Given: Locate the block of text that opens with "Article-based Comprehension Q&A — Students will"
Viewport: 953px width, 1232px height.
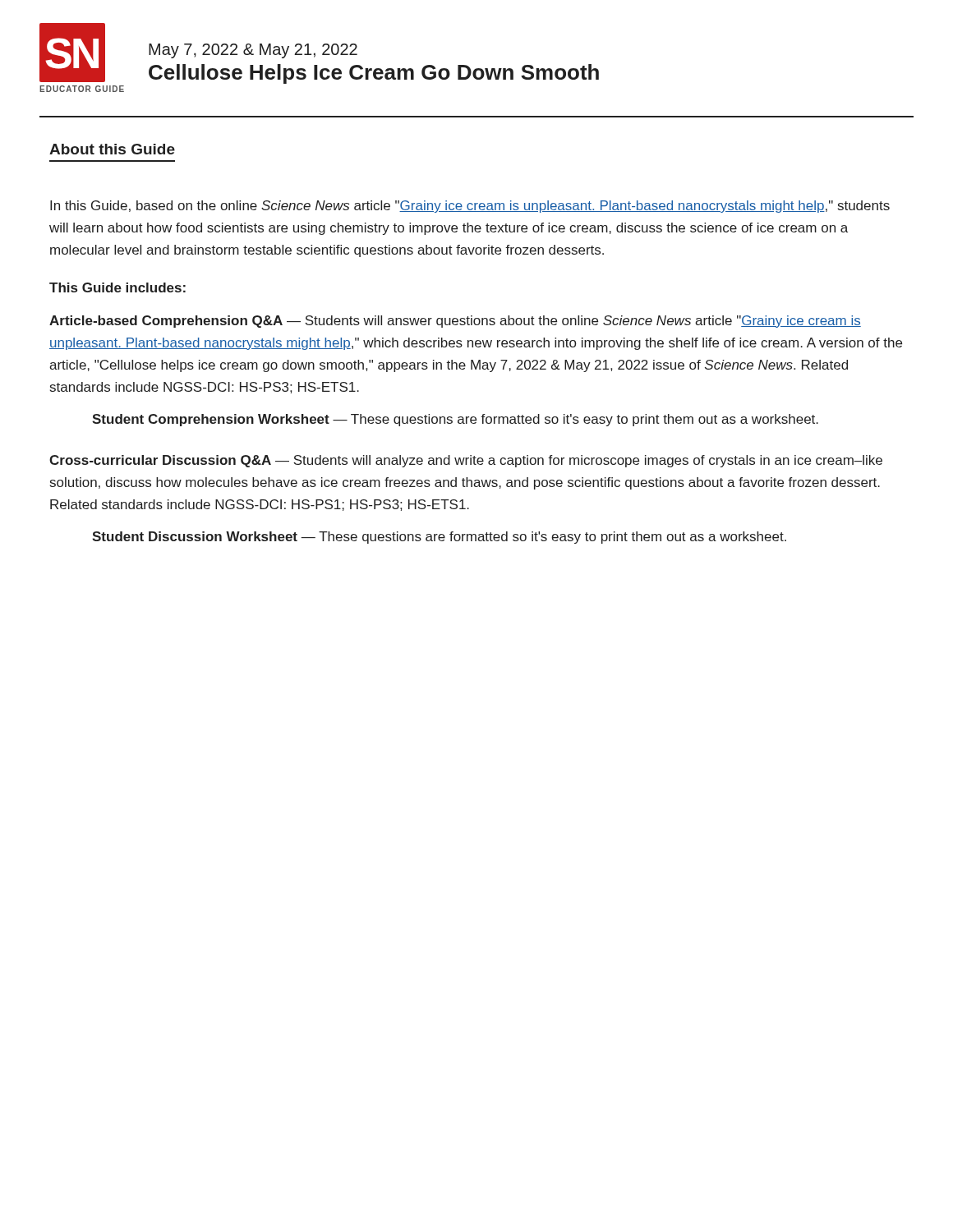Looking at the screenshot, I should click(476, 372).
